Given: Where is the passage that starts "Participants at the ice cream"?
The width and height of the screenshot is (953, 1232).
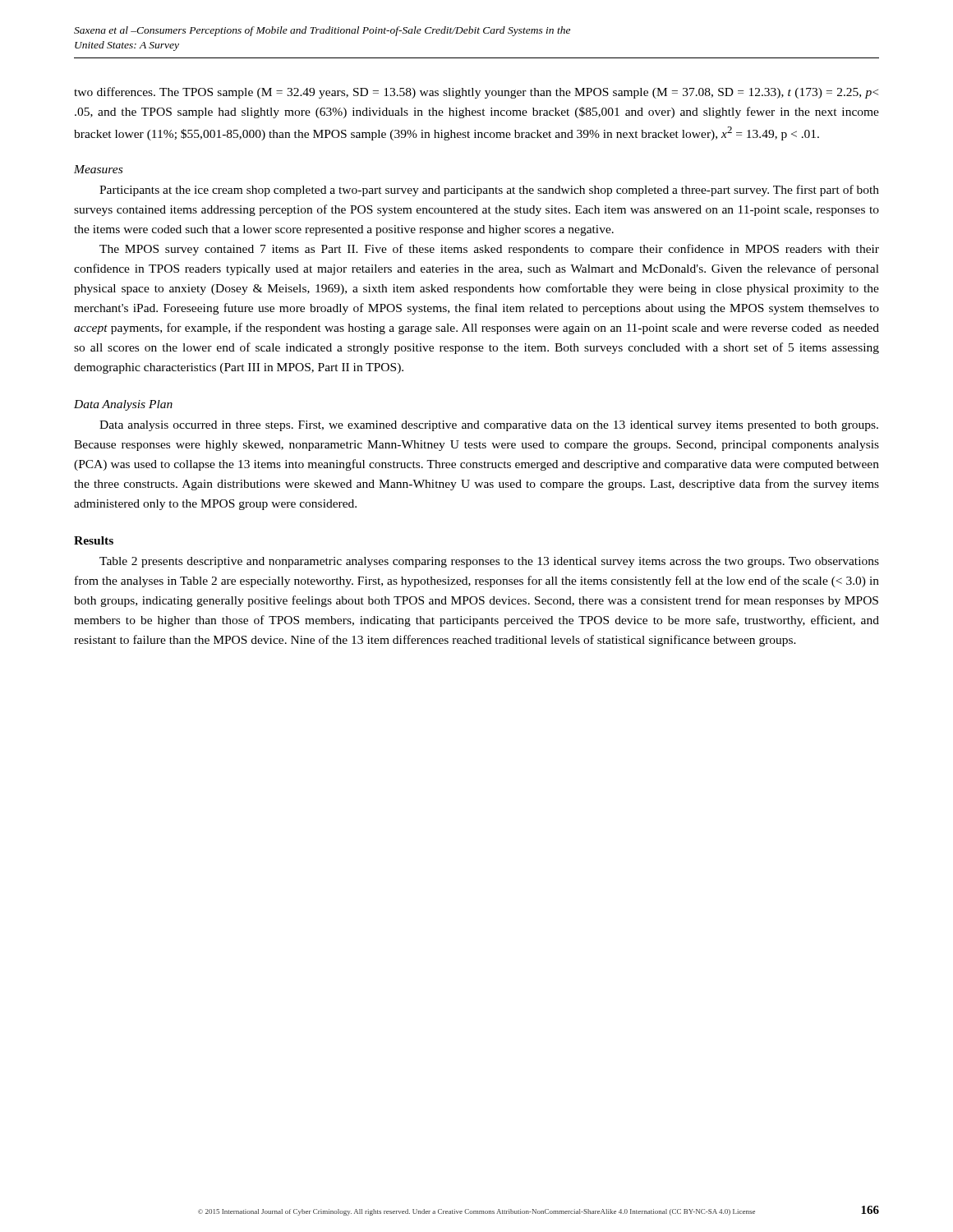Looking at the screenshot, I should click(x=476, y=209).
